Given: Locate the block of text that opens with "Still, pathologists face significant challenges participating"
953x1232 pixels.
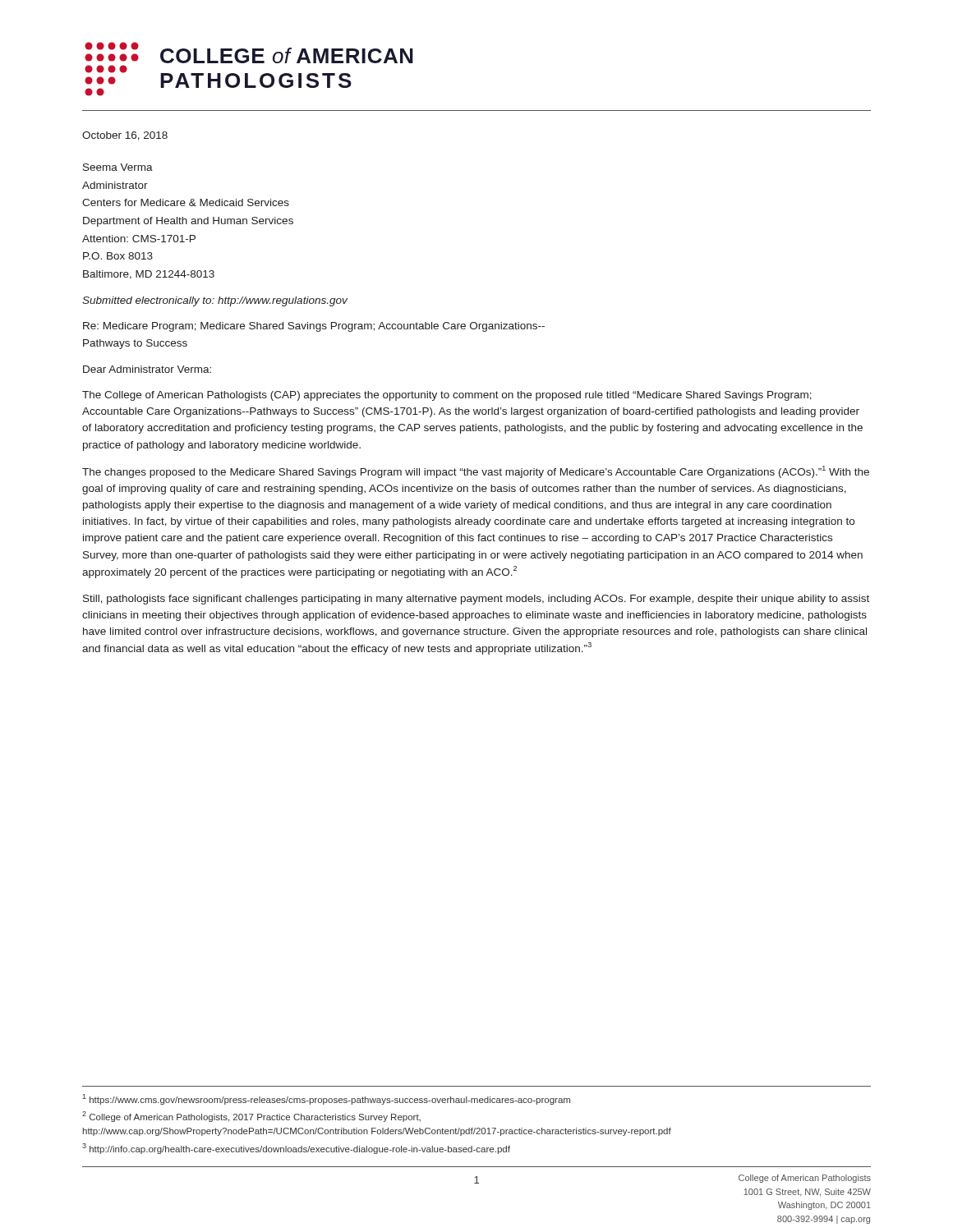Looking at the screenshot, I should click(x=476, y=623).
